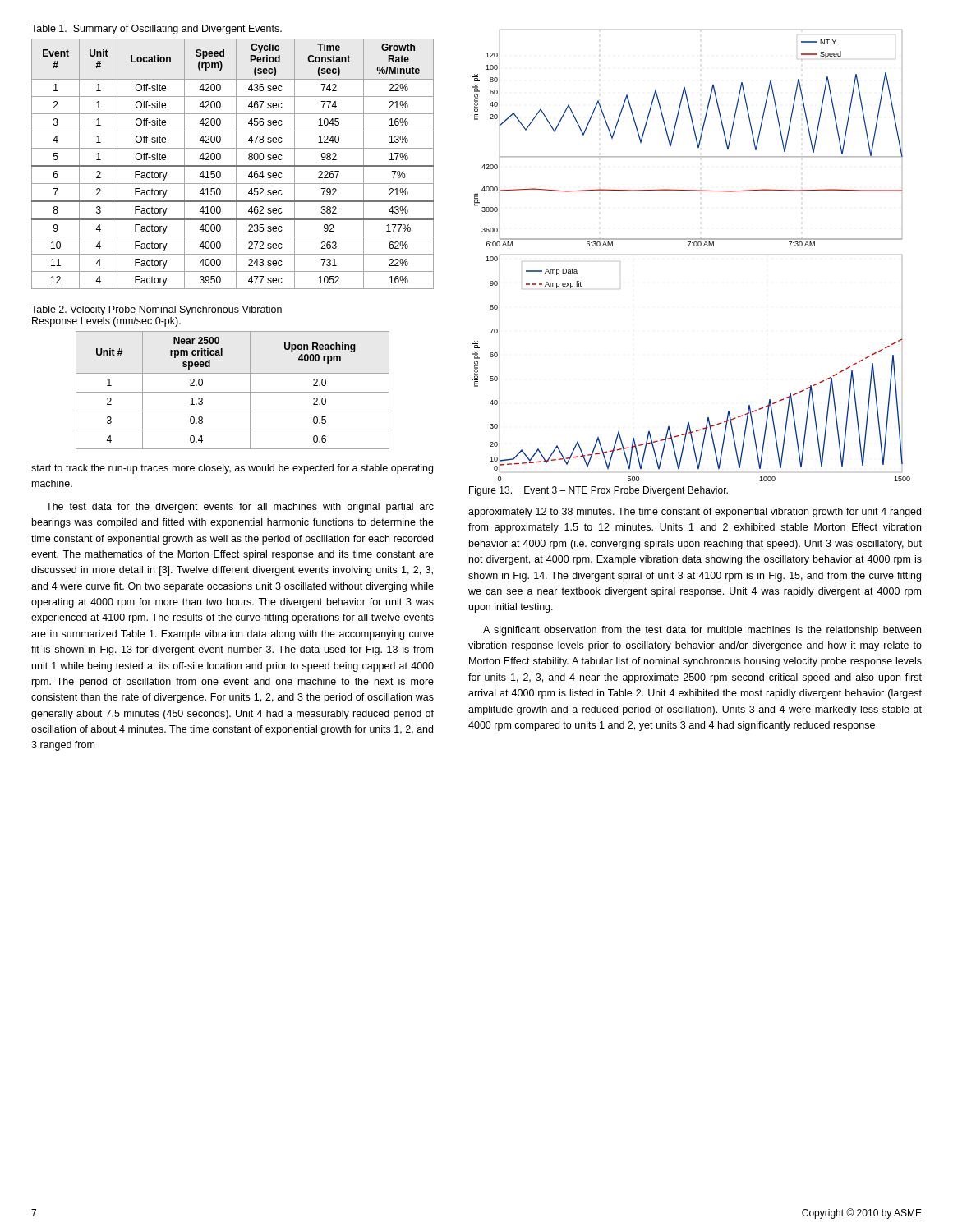Select the table that reads "Near 2500 rpm critical"

tap(233, 390)
